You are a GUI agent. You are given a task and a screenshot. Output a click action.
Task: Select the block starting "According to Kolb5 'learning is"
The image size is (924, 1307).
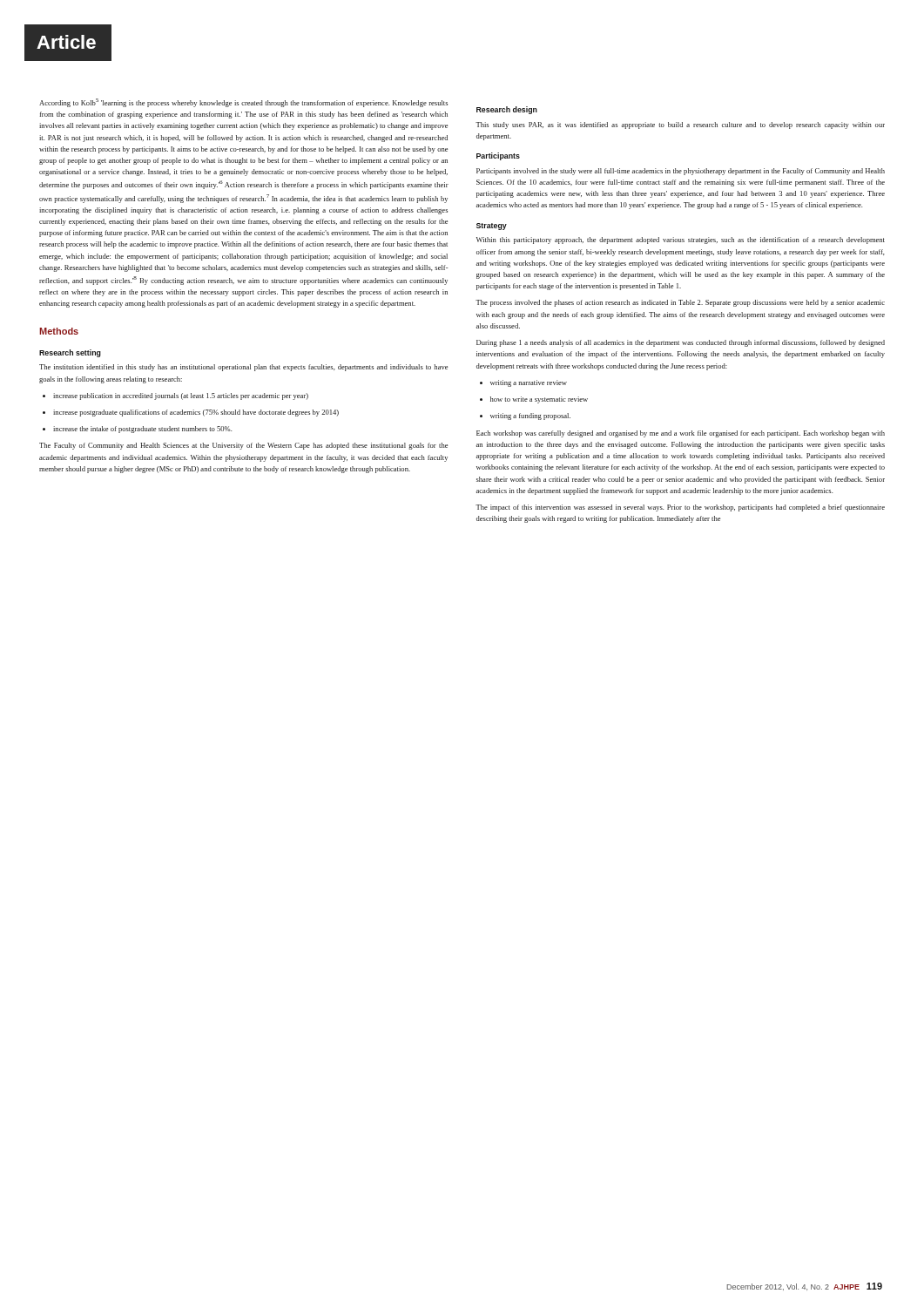(244, 203)
